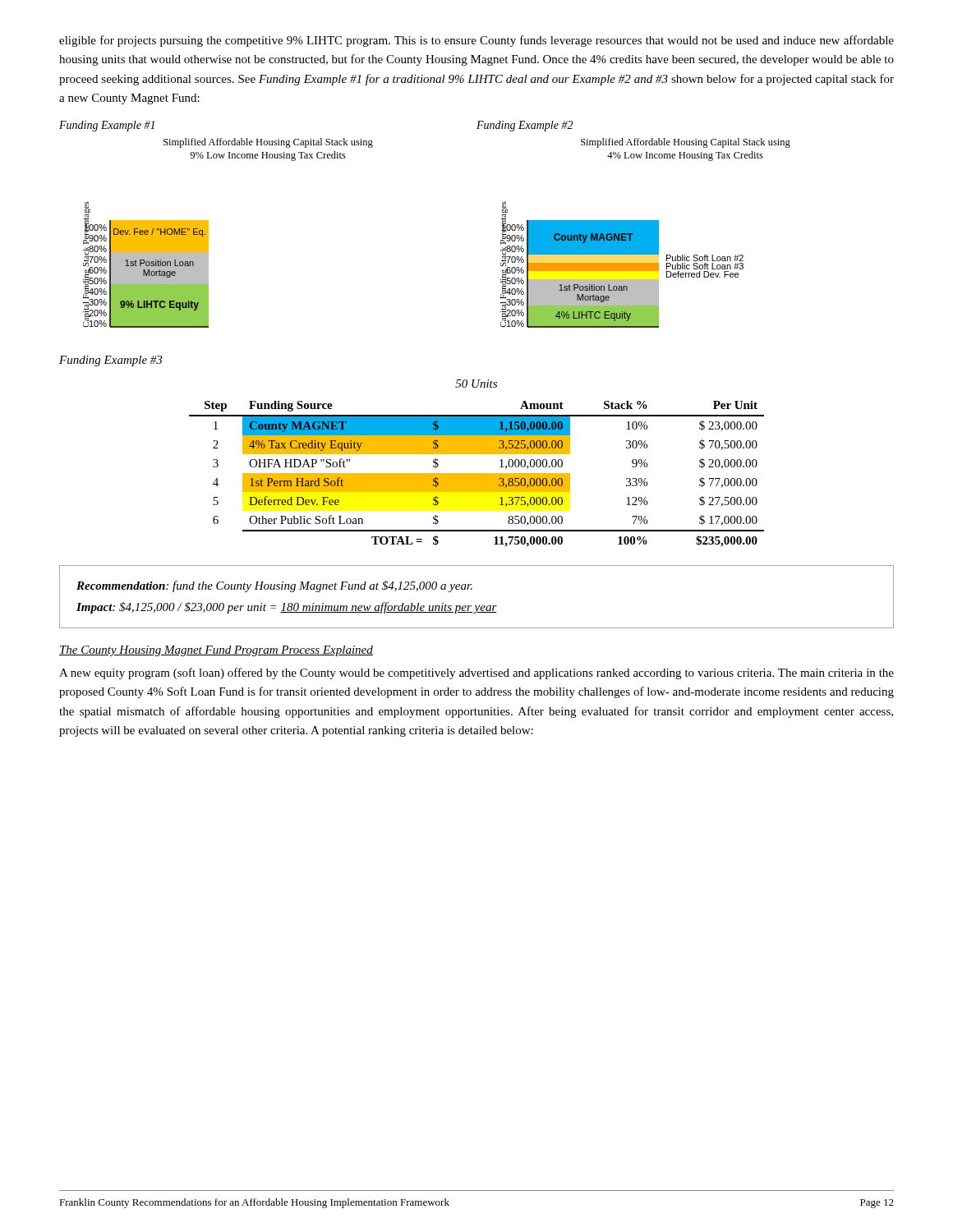Locate the block of text that opens with "eligible for projects pursuing the competitive 9%"

coord(476,69)
